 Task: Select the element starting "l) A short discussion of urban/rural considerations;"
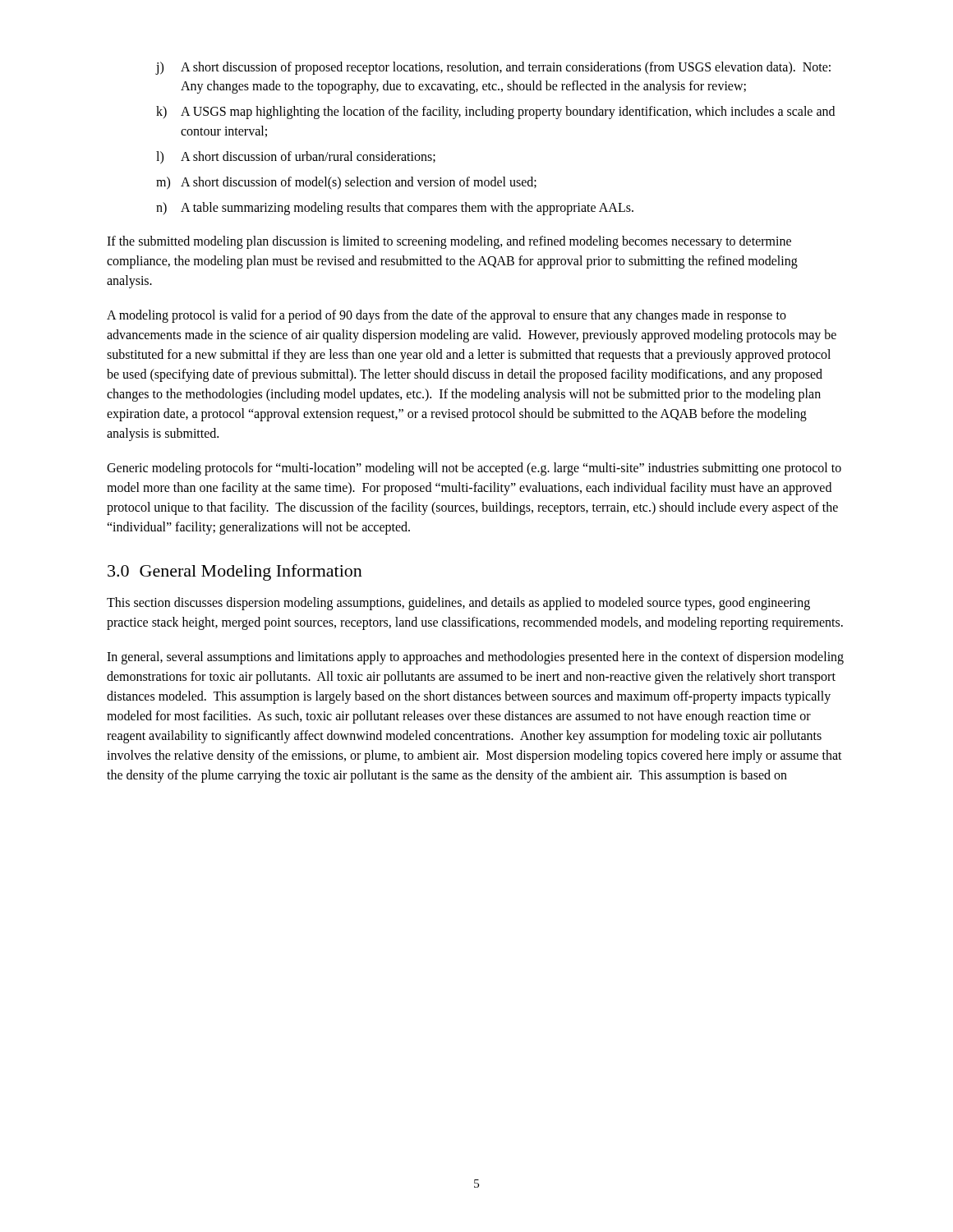(x=296, y=158)
